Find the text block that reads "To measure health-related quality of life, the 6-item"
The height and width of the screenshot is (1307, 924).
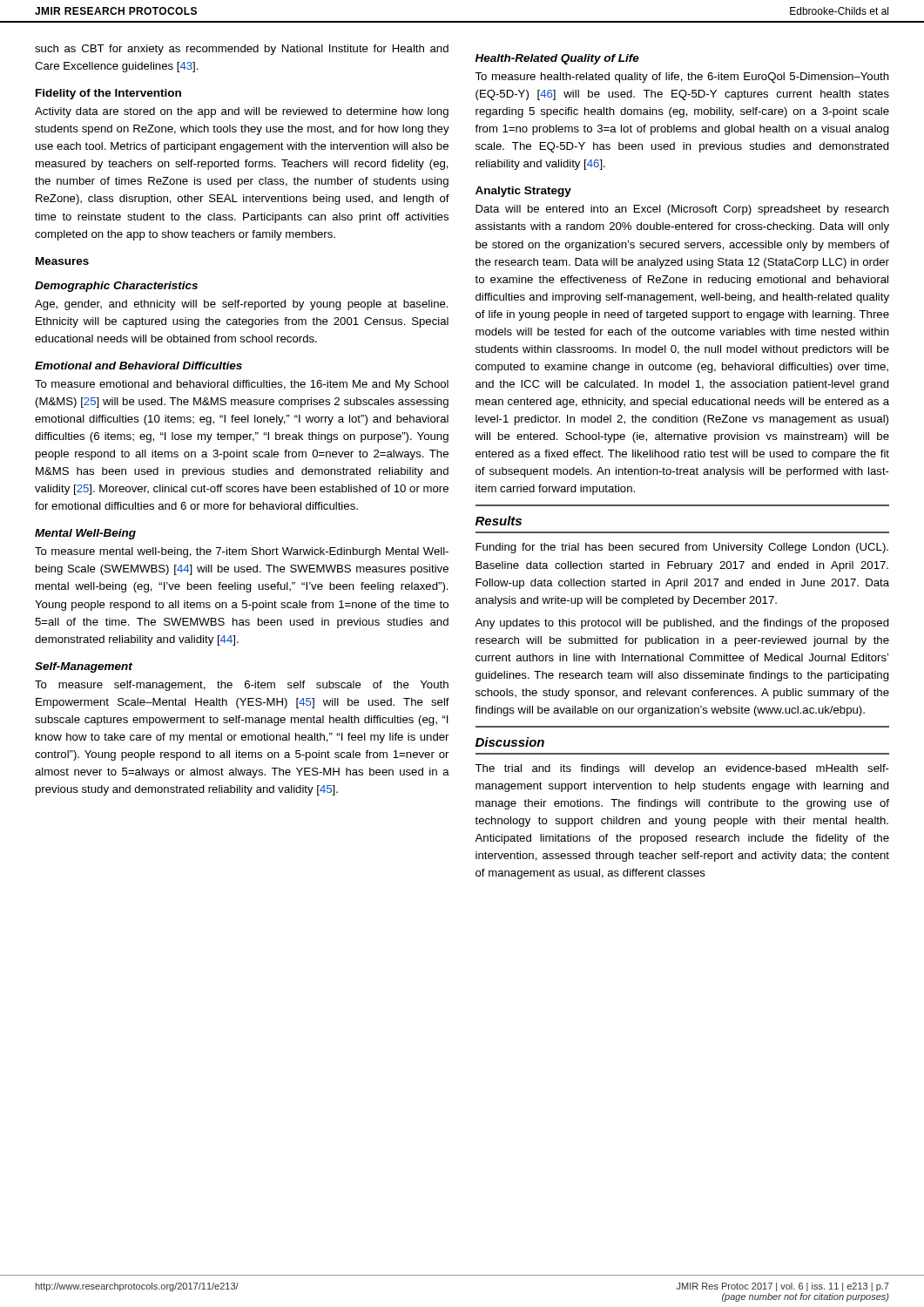pyautogui.click(x=682, y=120)
